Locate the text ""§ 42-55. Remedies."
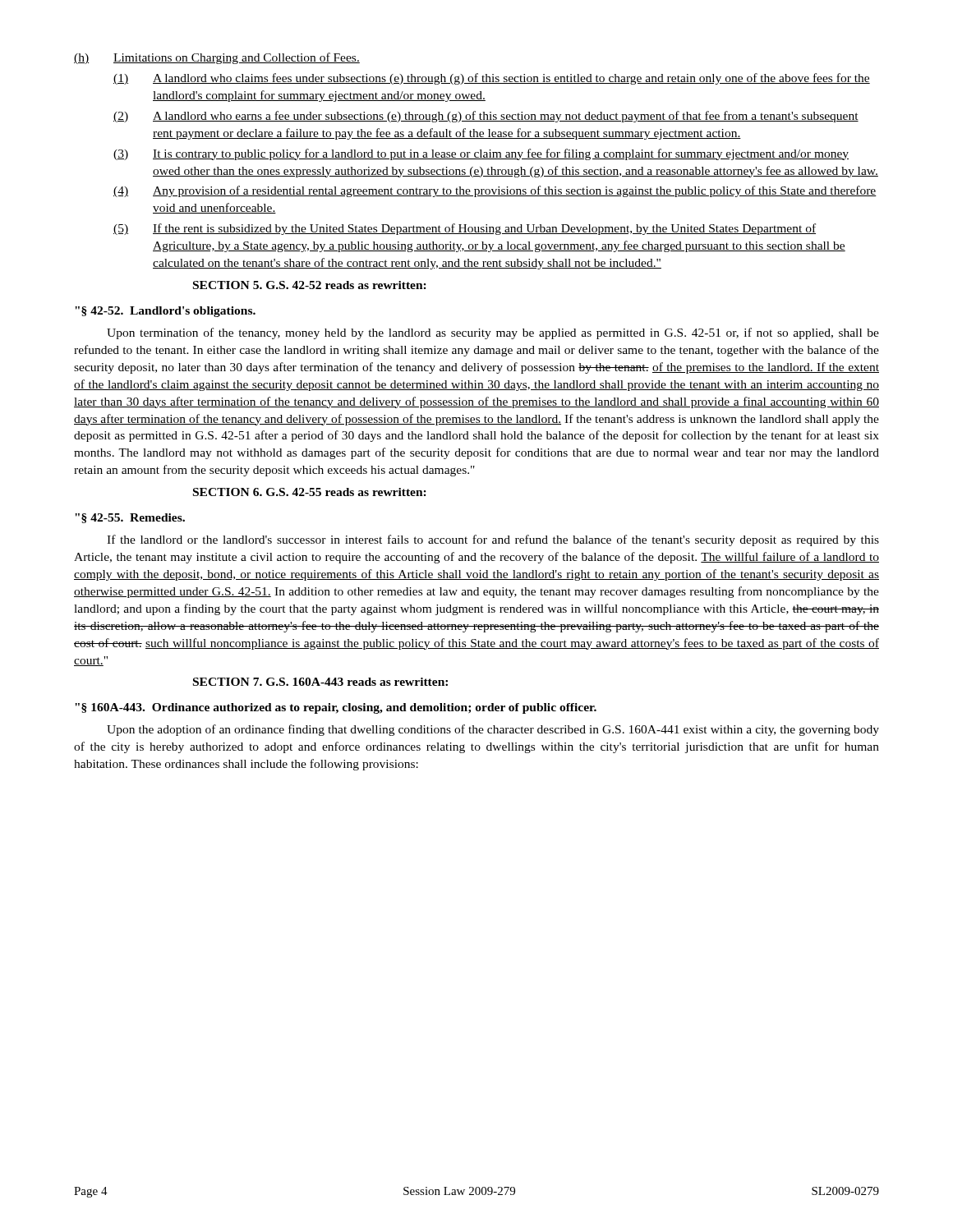The width and height of the screenshot is (953, 1232). click(130, 517)
